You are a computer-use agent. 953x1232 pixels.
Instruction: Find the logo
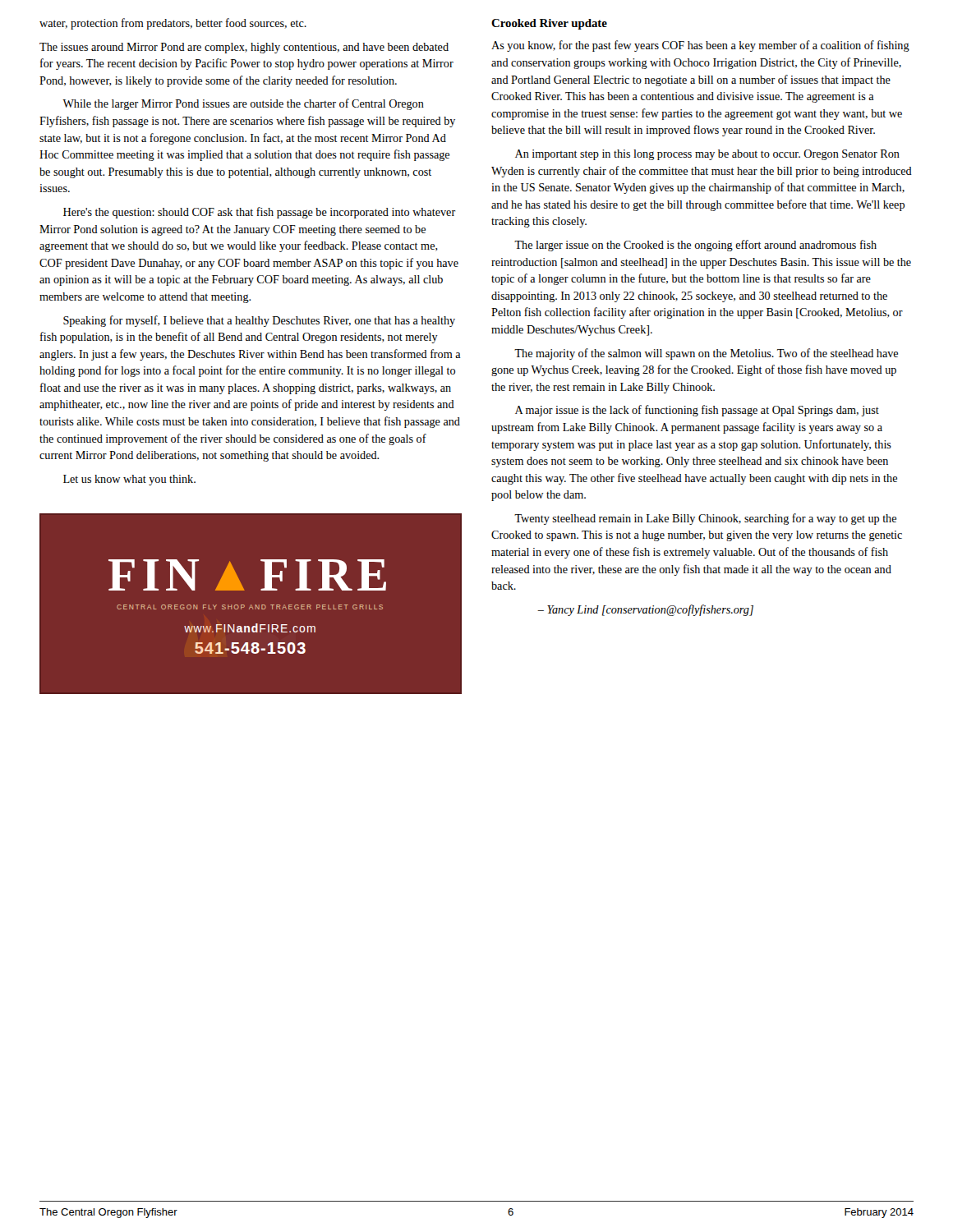pyautogui.click(x=251, y=604)
